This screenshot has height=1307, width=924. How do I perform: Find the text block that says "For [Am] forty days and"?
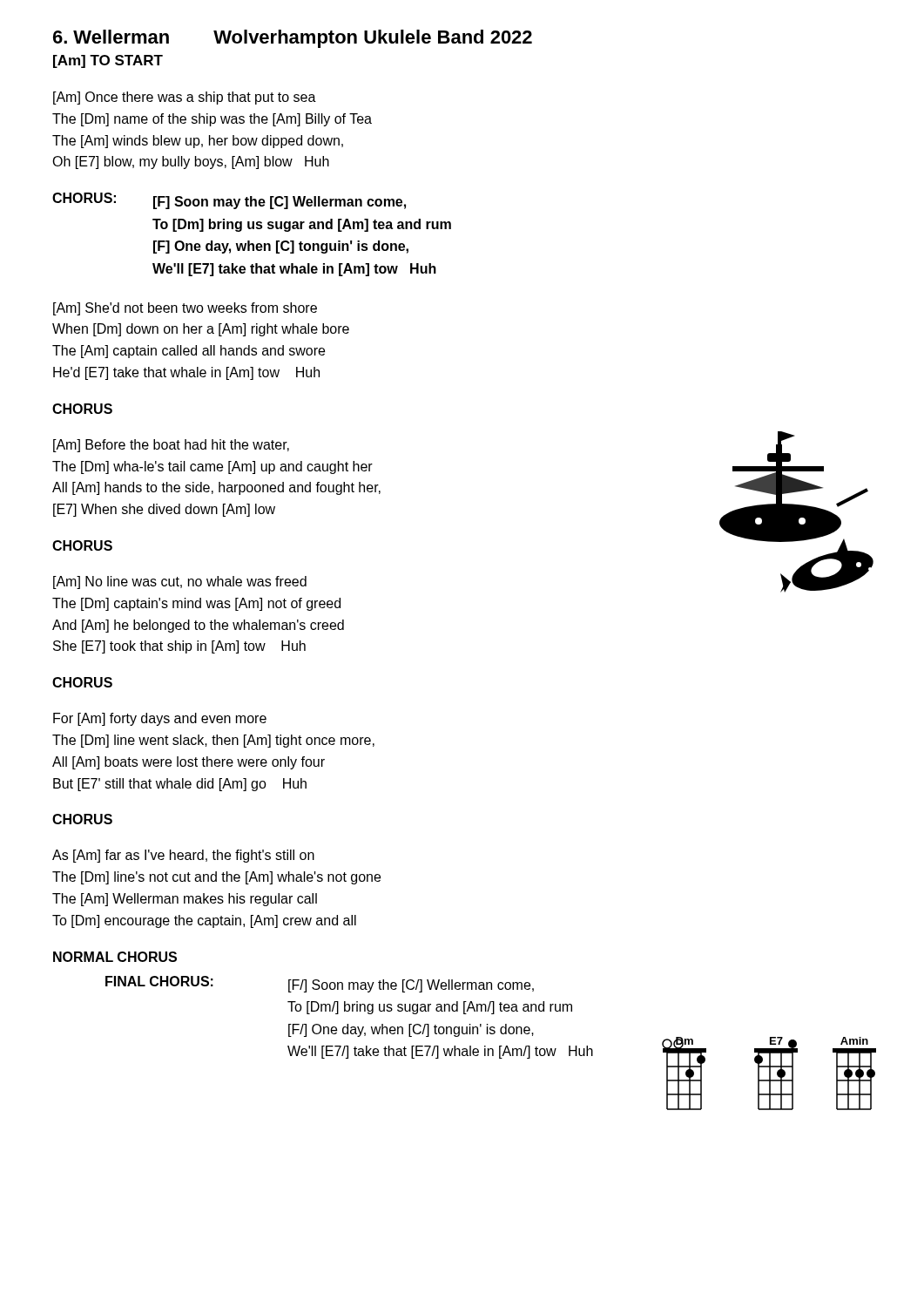(x=214, y=751)
